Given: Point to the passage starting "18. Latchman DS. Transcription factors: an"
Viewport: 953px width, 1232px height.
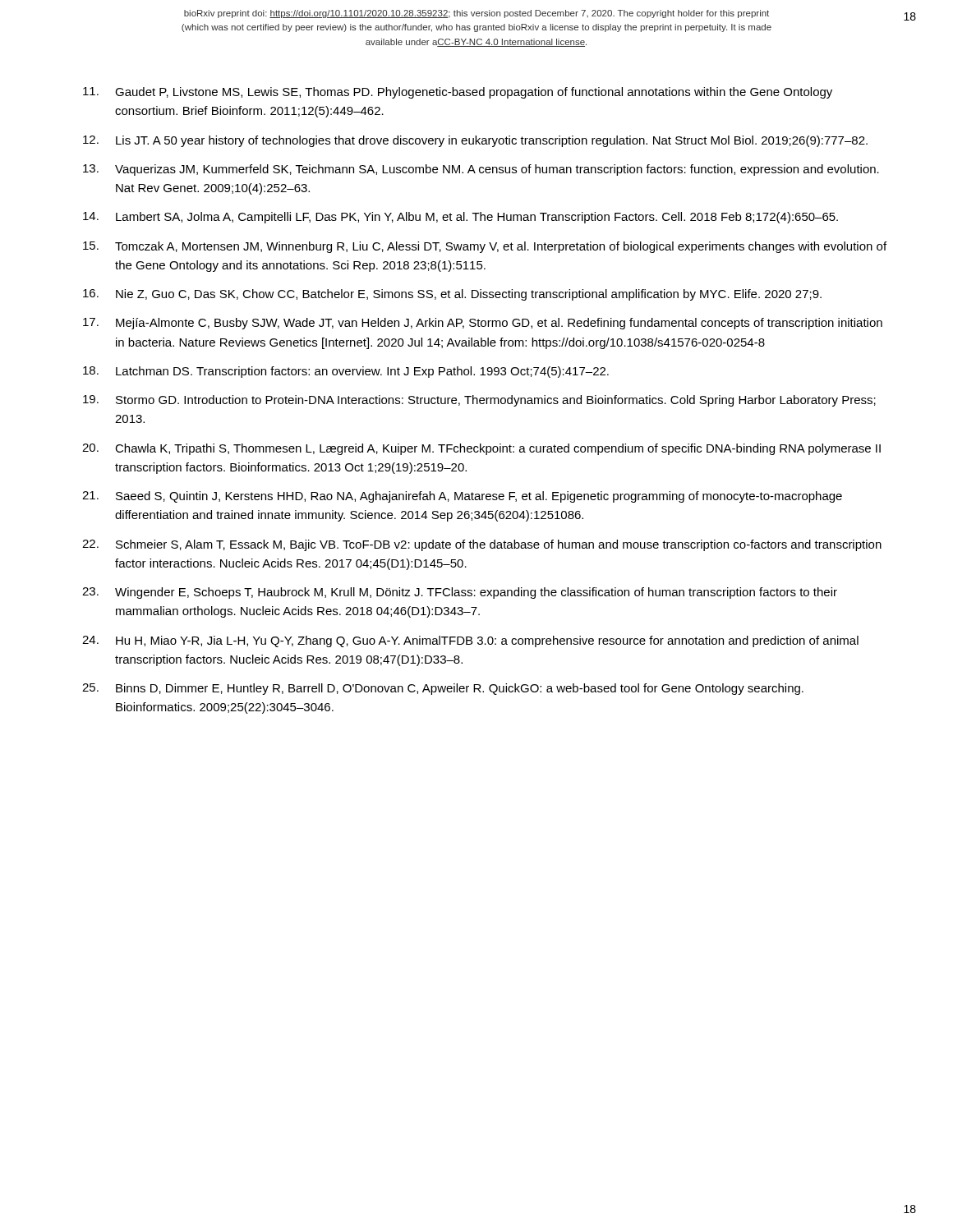Looking at the screenshot, I should tap(485, 371).
